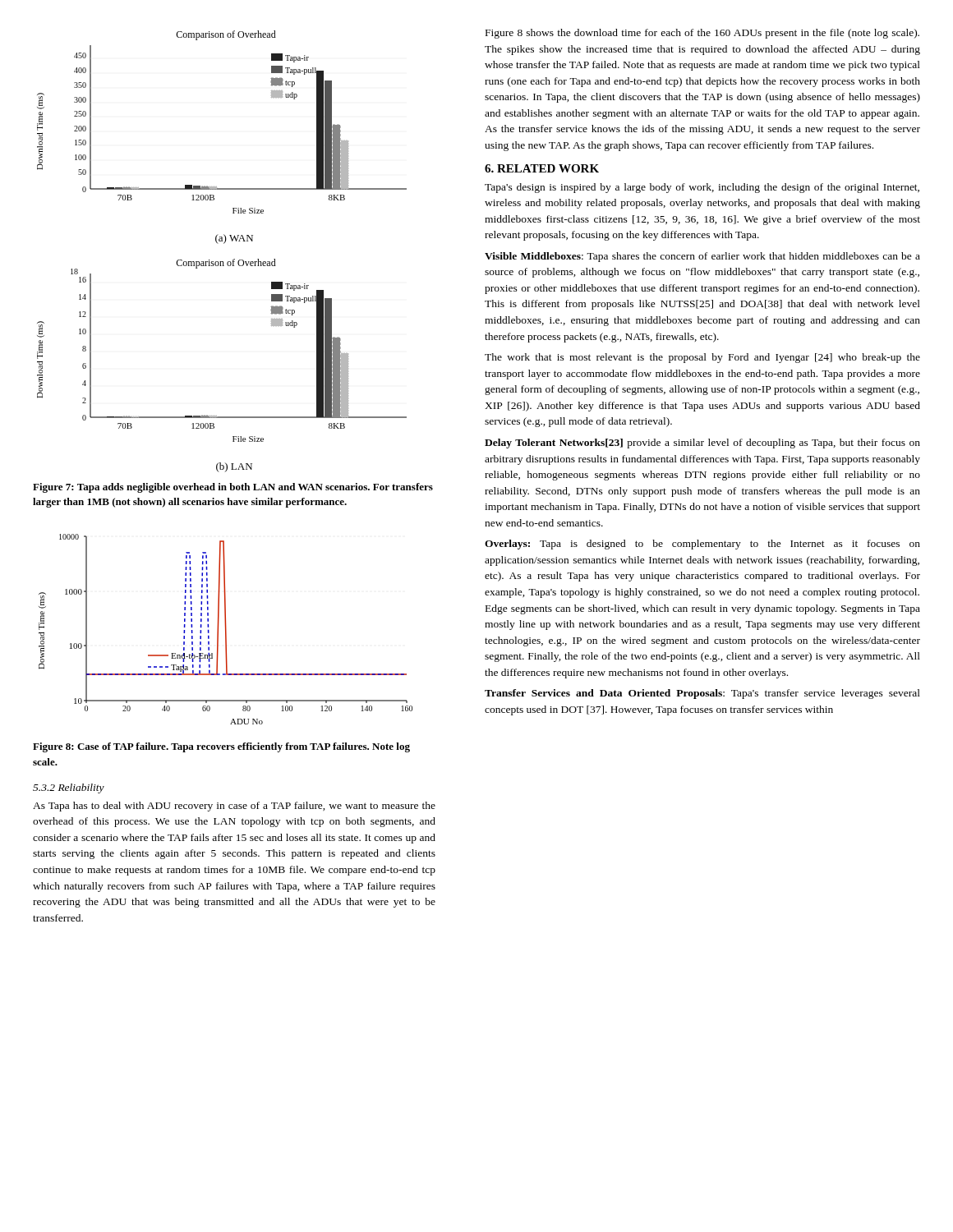
Task: Navigate to the element starting "Figure 7: Tapa adds negligible overhead"
Action: 233,494
